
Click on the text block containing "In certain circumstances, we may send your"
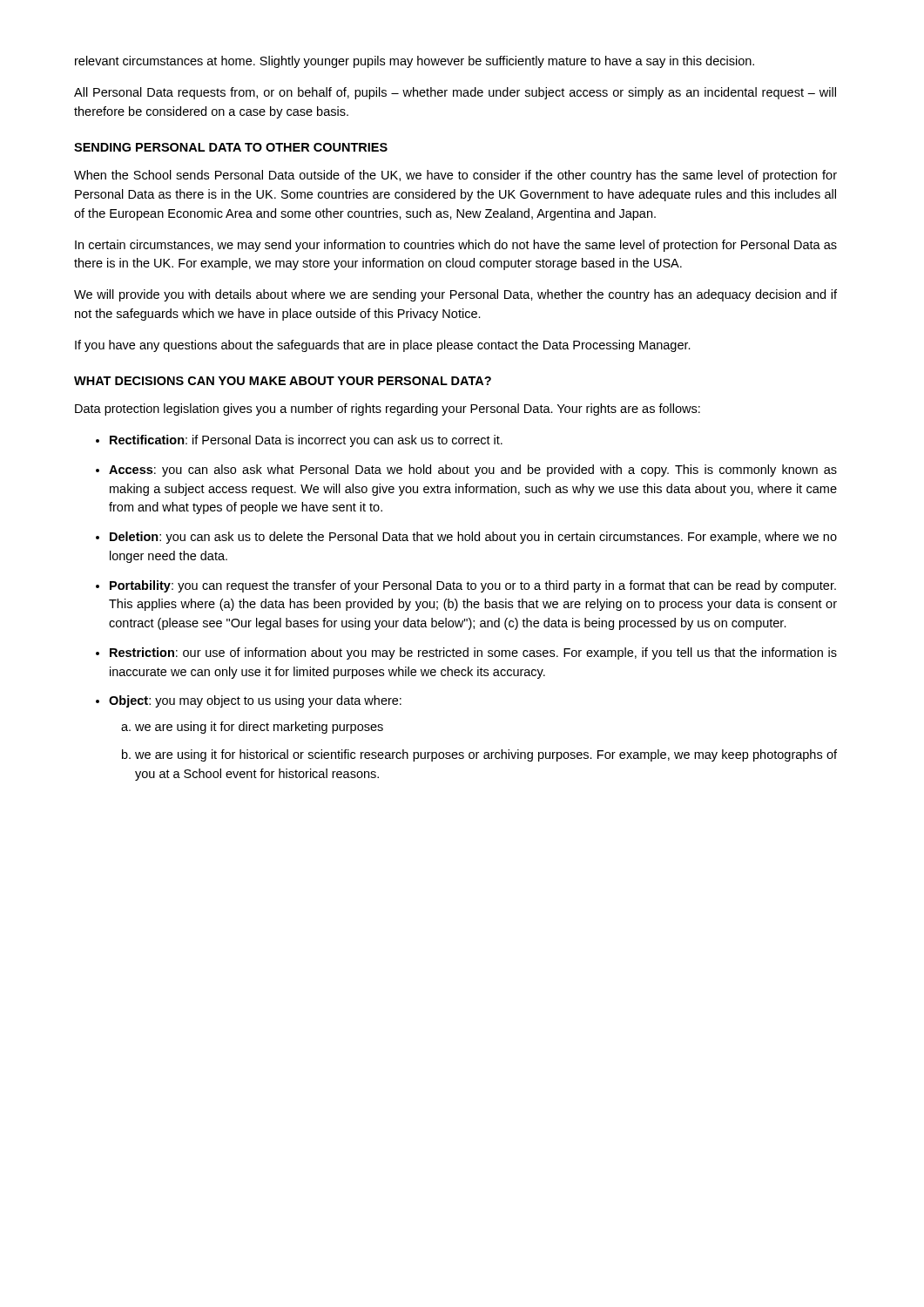pyautogui.click(x=455, y=255)
